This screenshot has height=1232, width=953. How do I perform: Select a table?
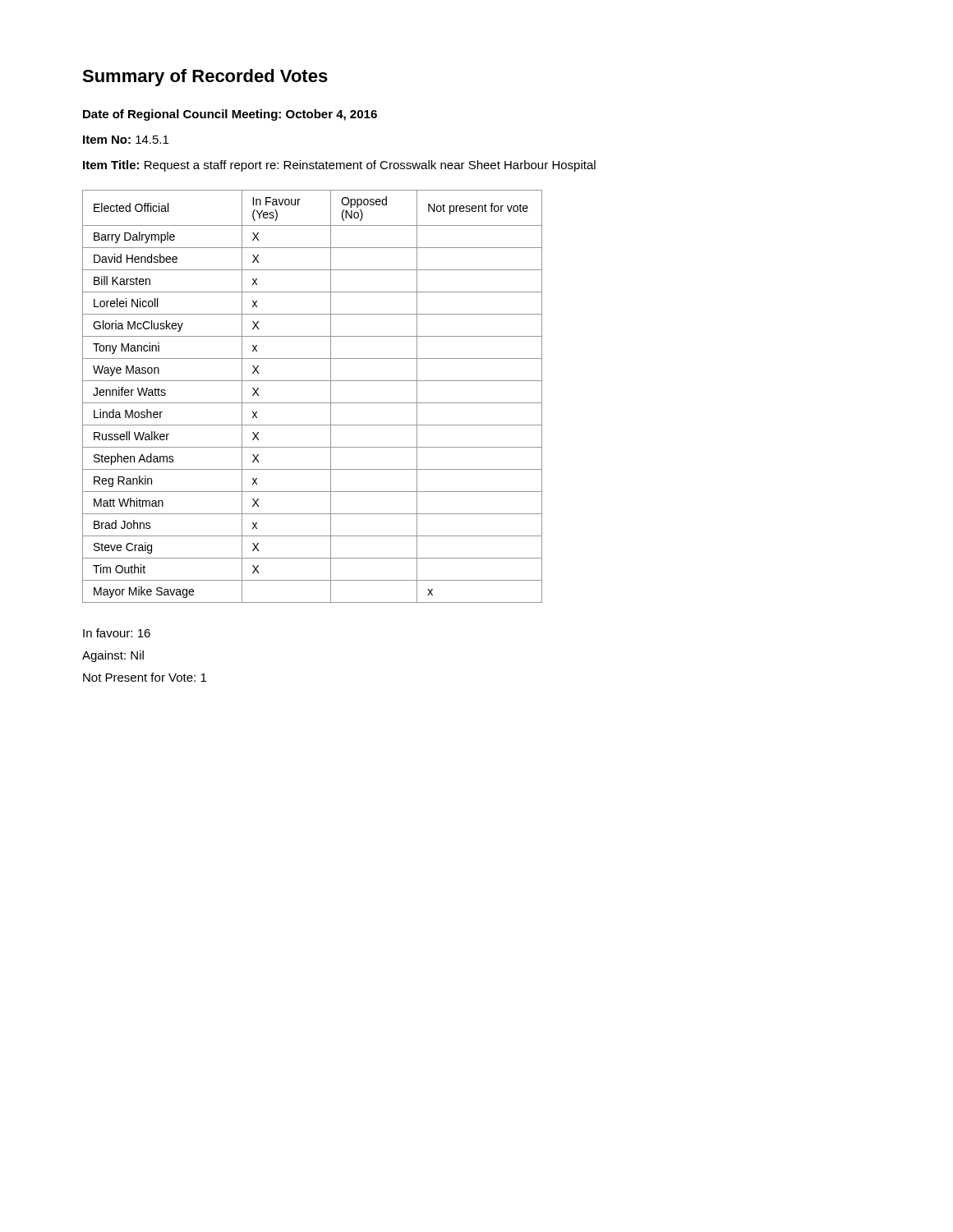coord(476,396)
